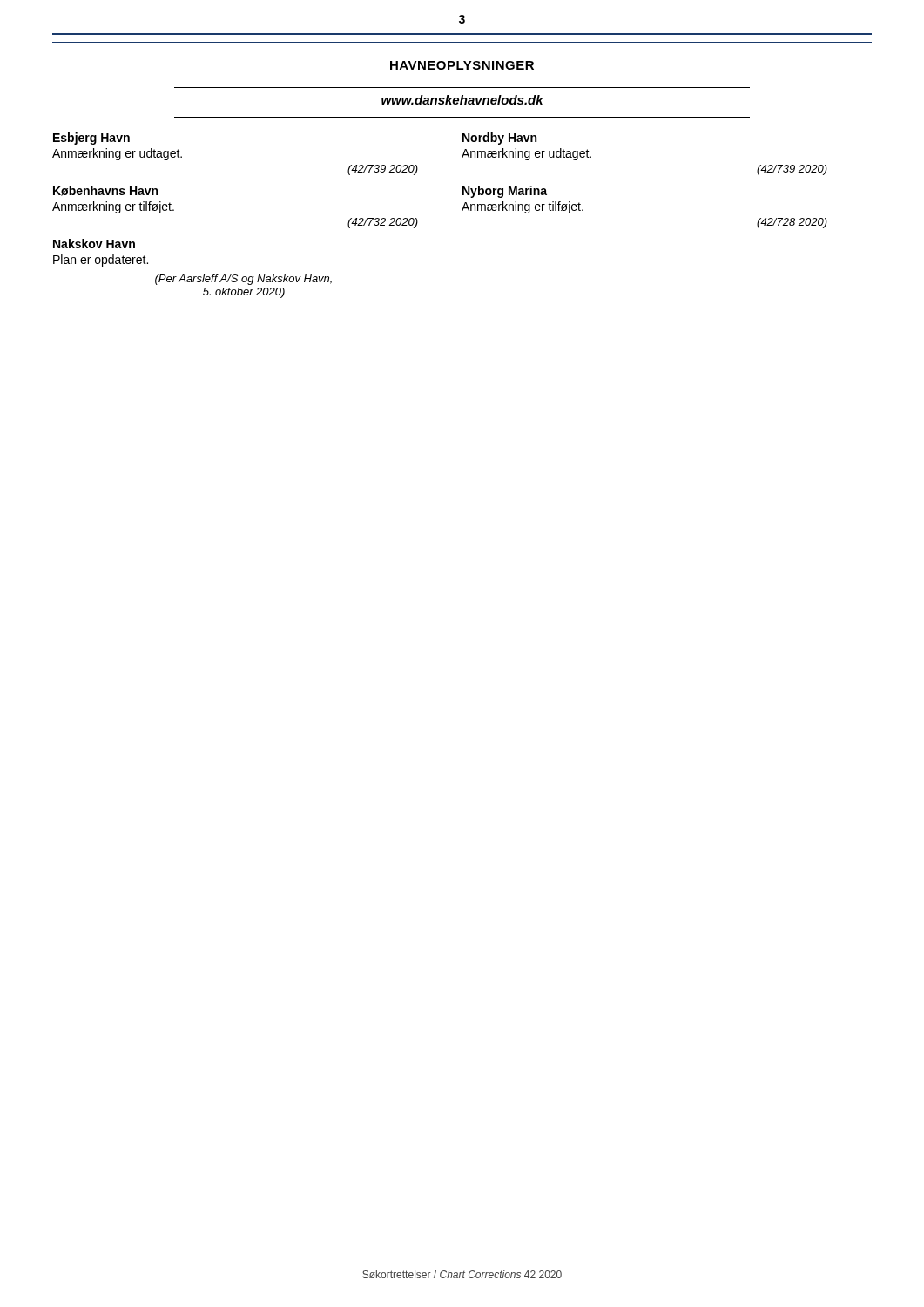This screenshot has height=1307, width=924.
Task: Locate the title
Action: pyautogui.click(x=462, y=65)
